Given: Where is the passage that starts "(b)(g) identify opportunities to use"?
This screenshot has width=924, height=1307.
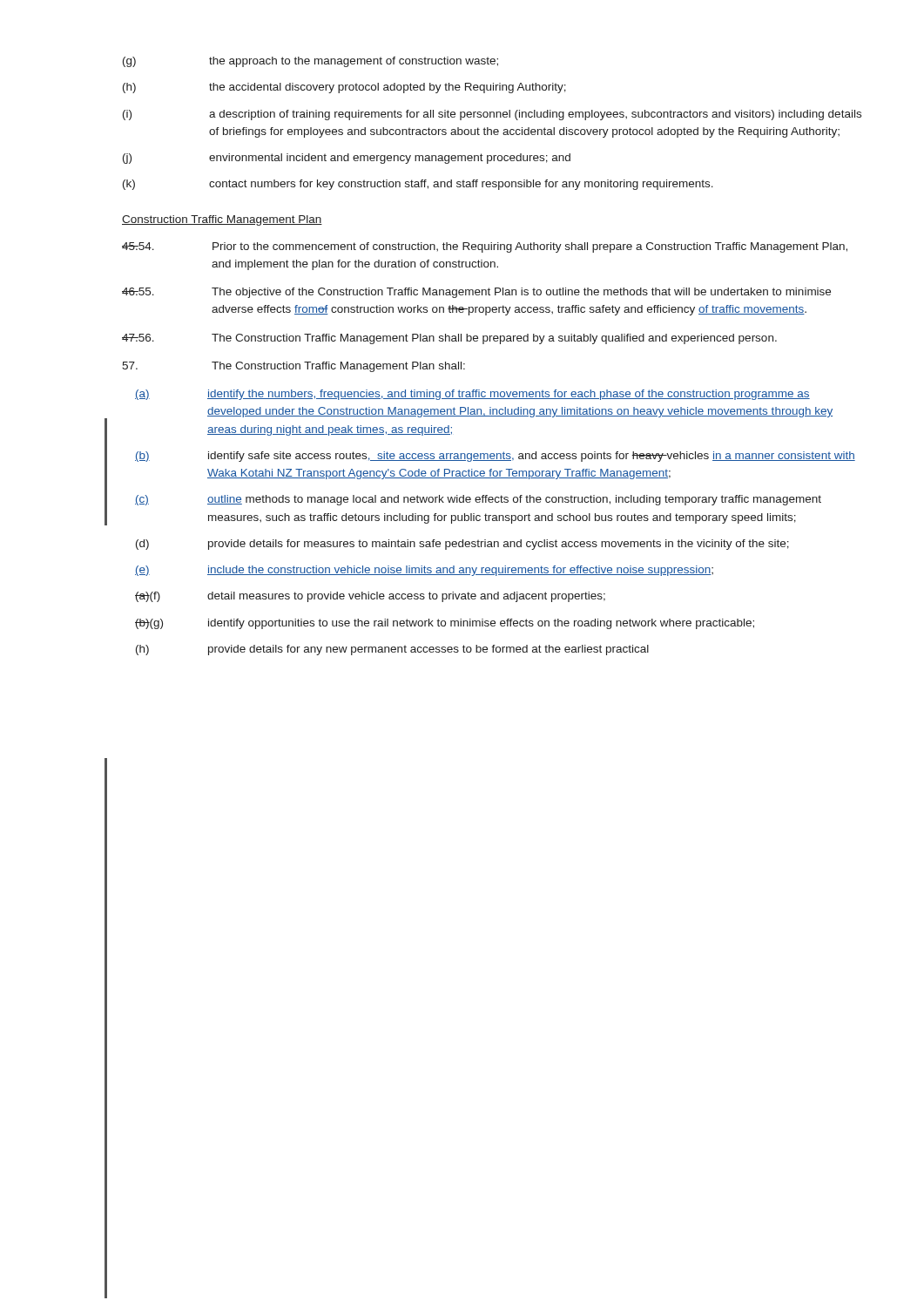Looking at the screenshot, I should coord(492,623).
